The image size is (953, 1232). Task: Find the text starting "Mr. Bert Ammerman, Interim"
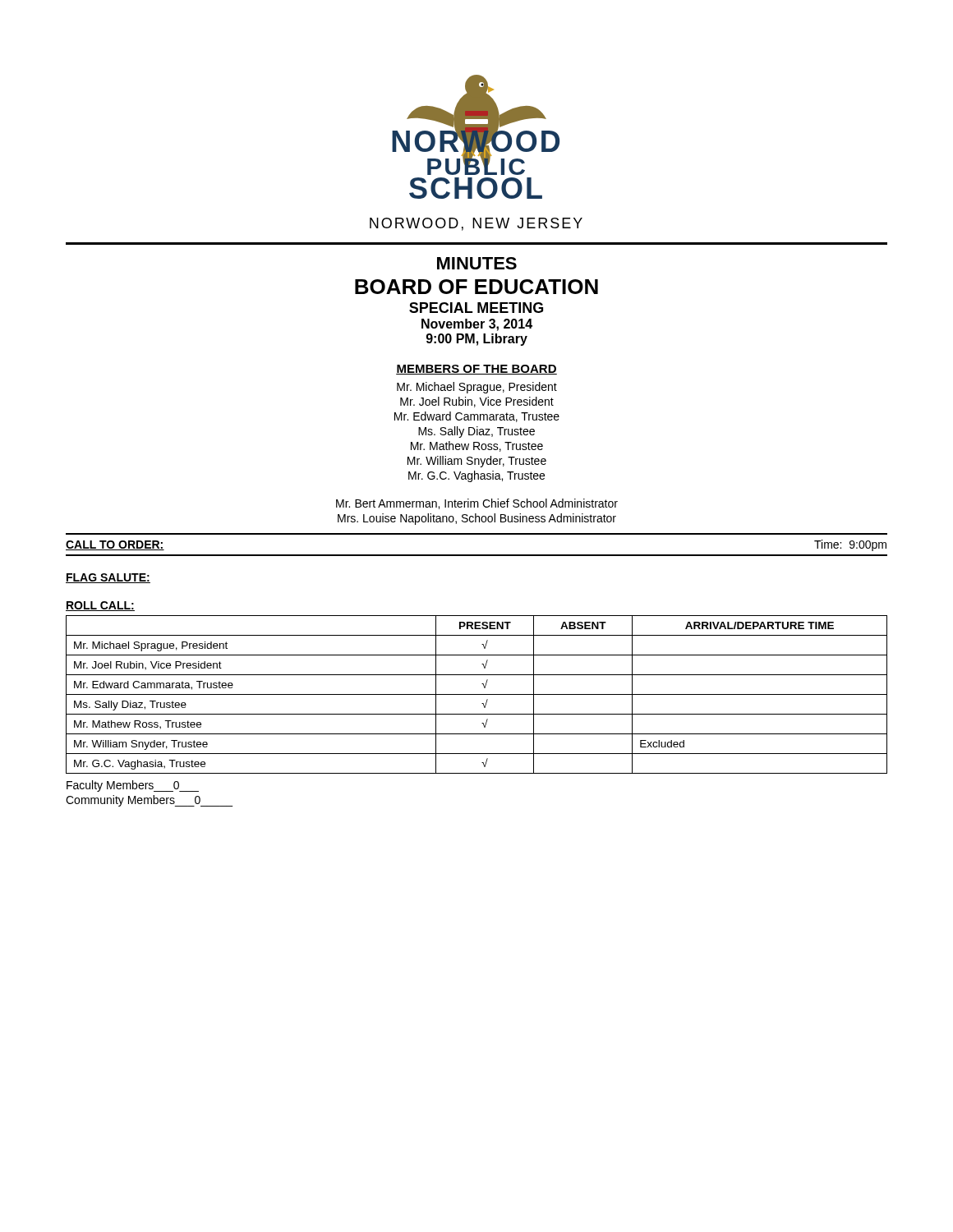point(476,511)
